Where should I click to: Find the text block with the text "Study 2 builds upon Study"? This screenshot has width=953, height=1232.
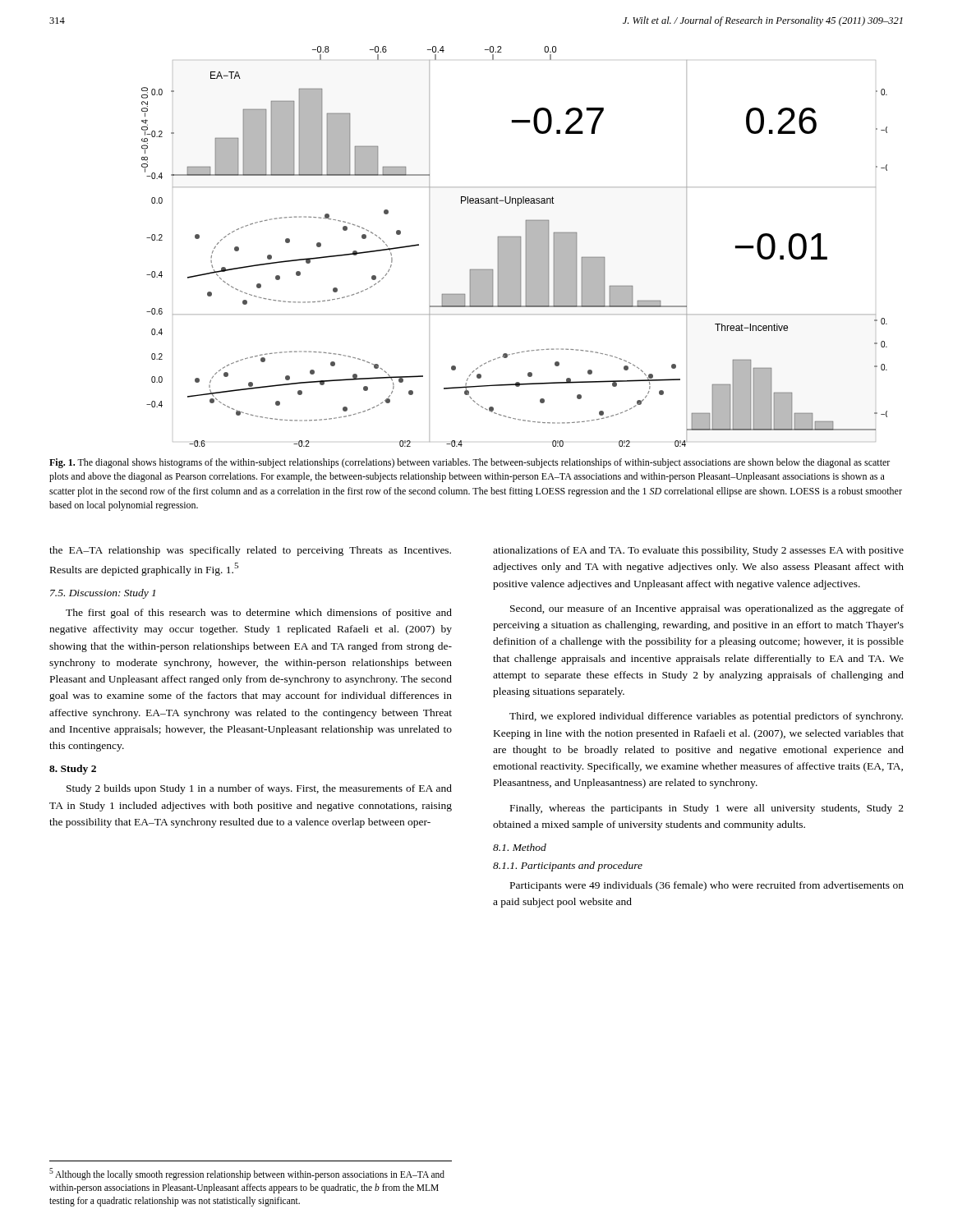[x=251, y=805]
